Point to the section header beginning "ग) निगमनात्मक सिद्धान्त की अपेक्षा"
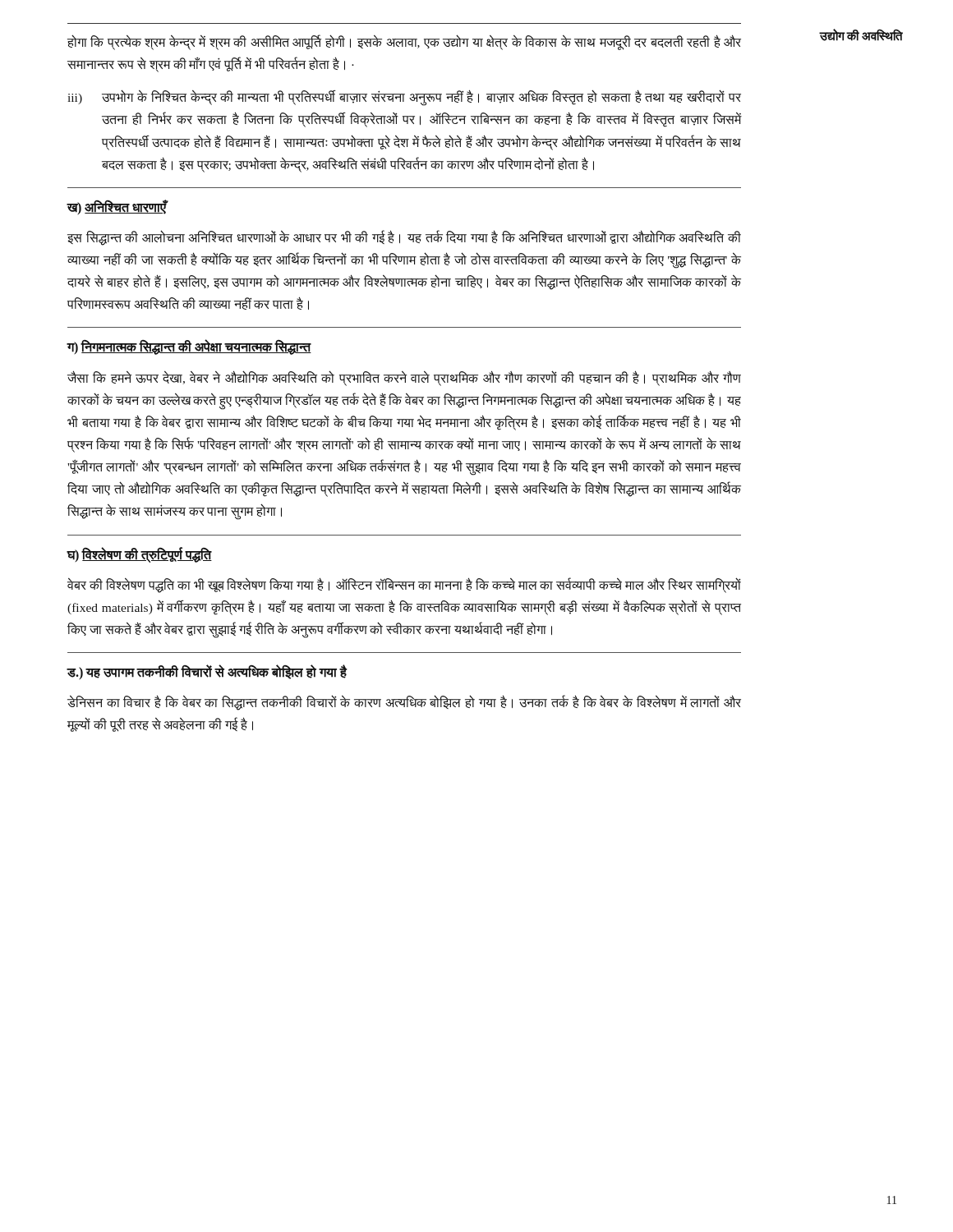Image resolution: width=953 pixels, height=1232 pixels. 189,347
